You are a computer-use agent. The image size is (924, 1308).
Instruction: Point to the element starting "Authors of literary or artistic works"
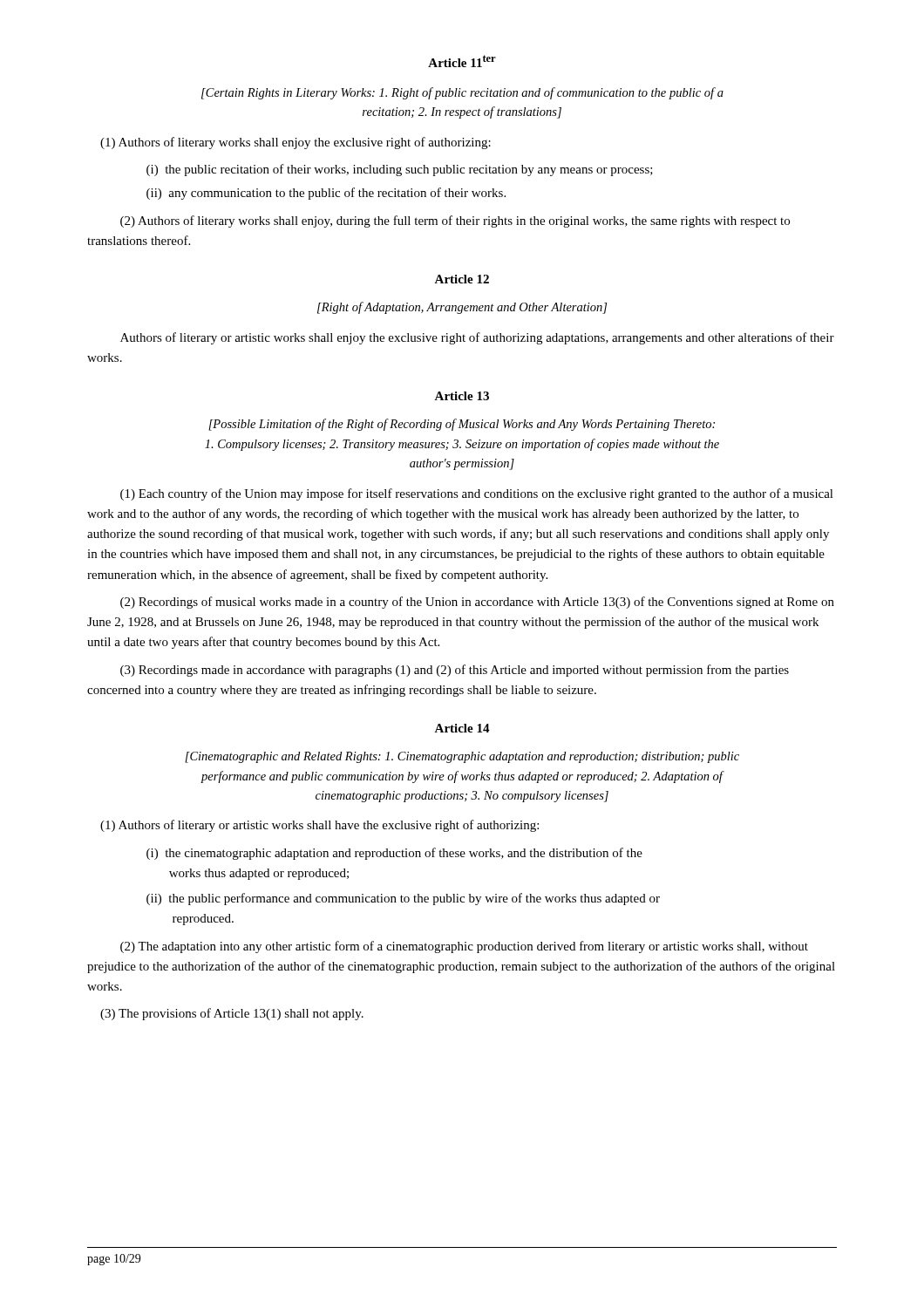pyautogui.click(x=460, y=347)
